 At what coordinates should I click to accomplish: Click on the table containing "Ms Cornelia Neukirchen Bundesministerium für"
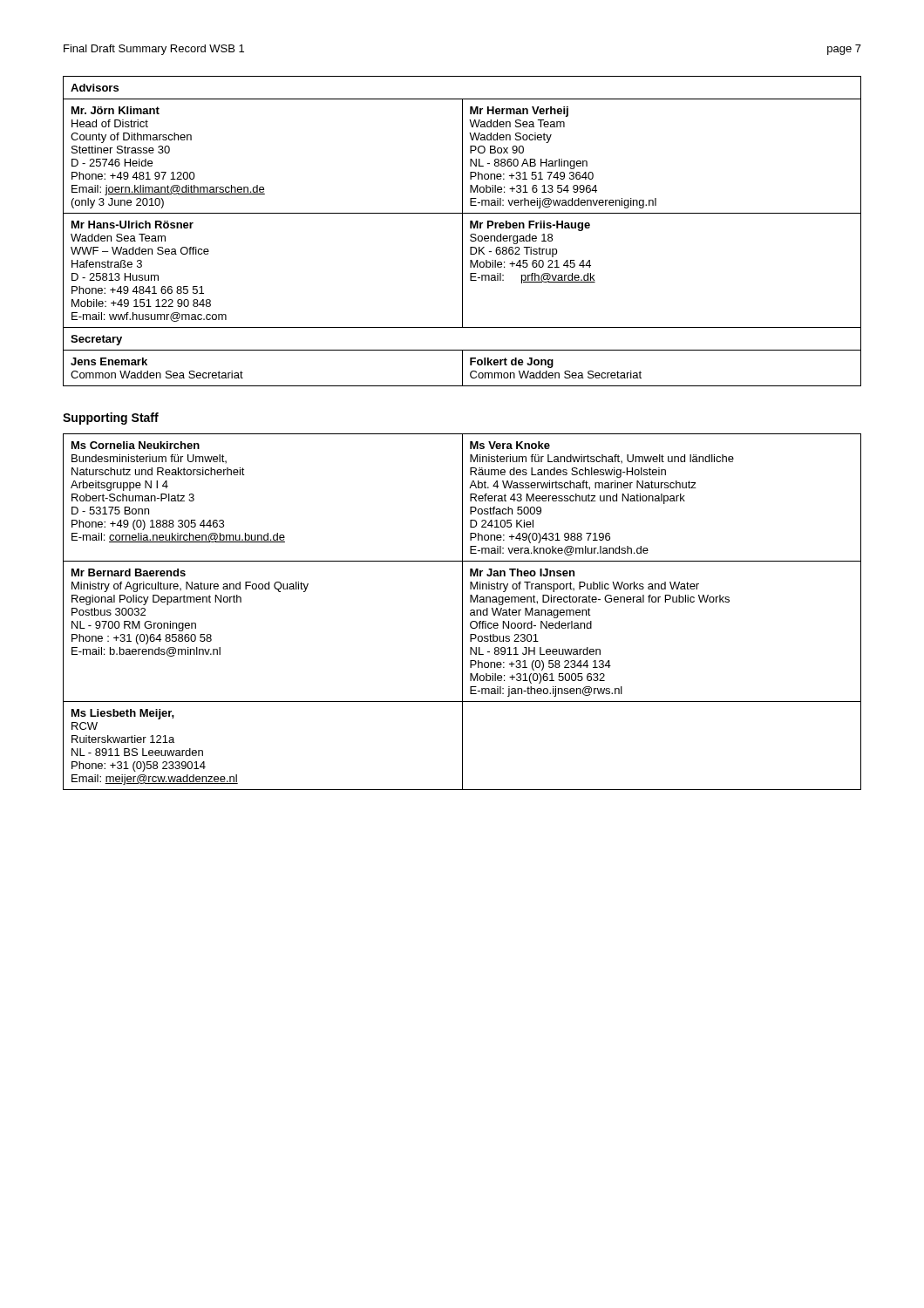tap(462, 612)
